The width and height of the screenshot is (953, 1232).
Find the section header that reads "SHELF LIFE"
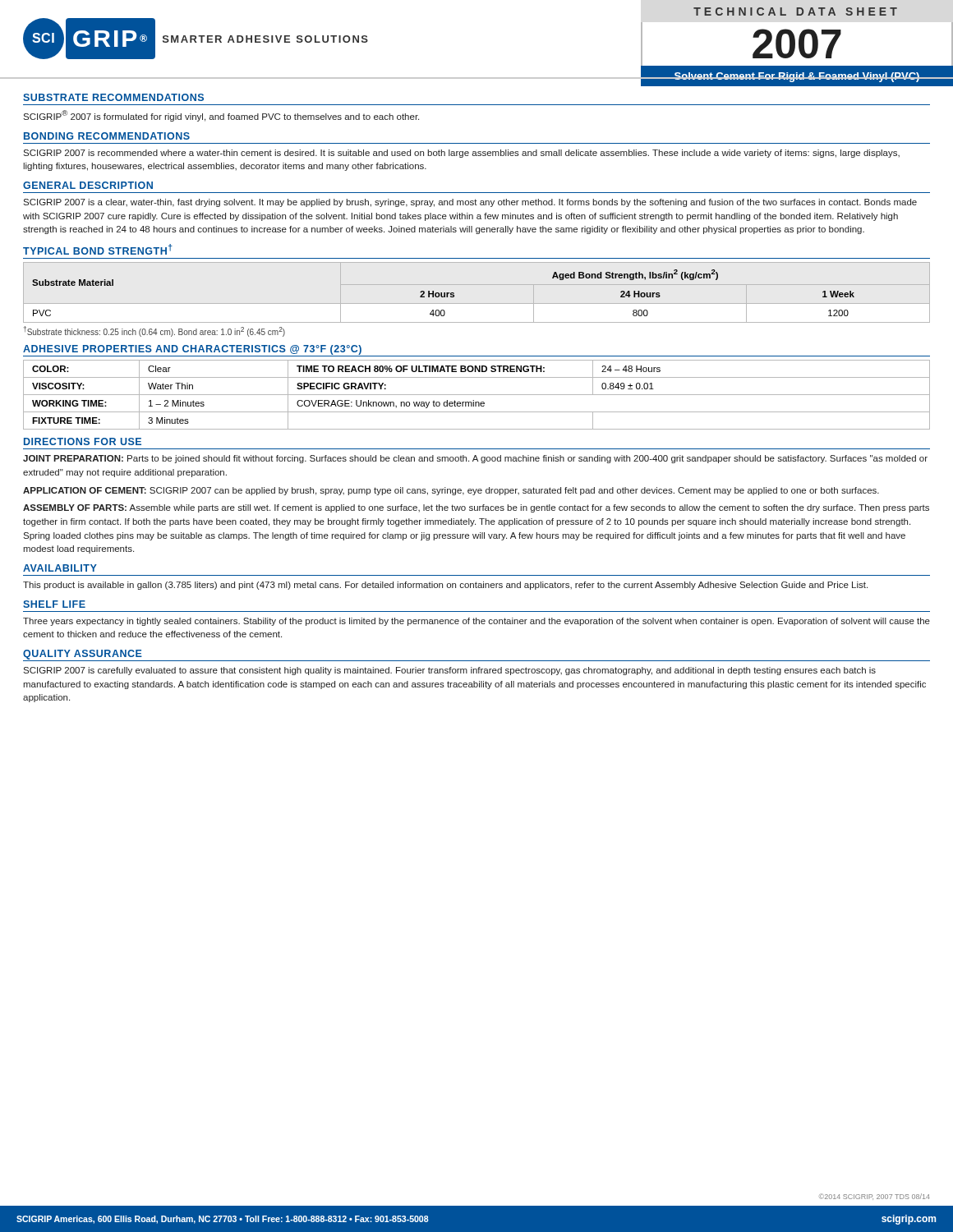tap(54, 604)
